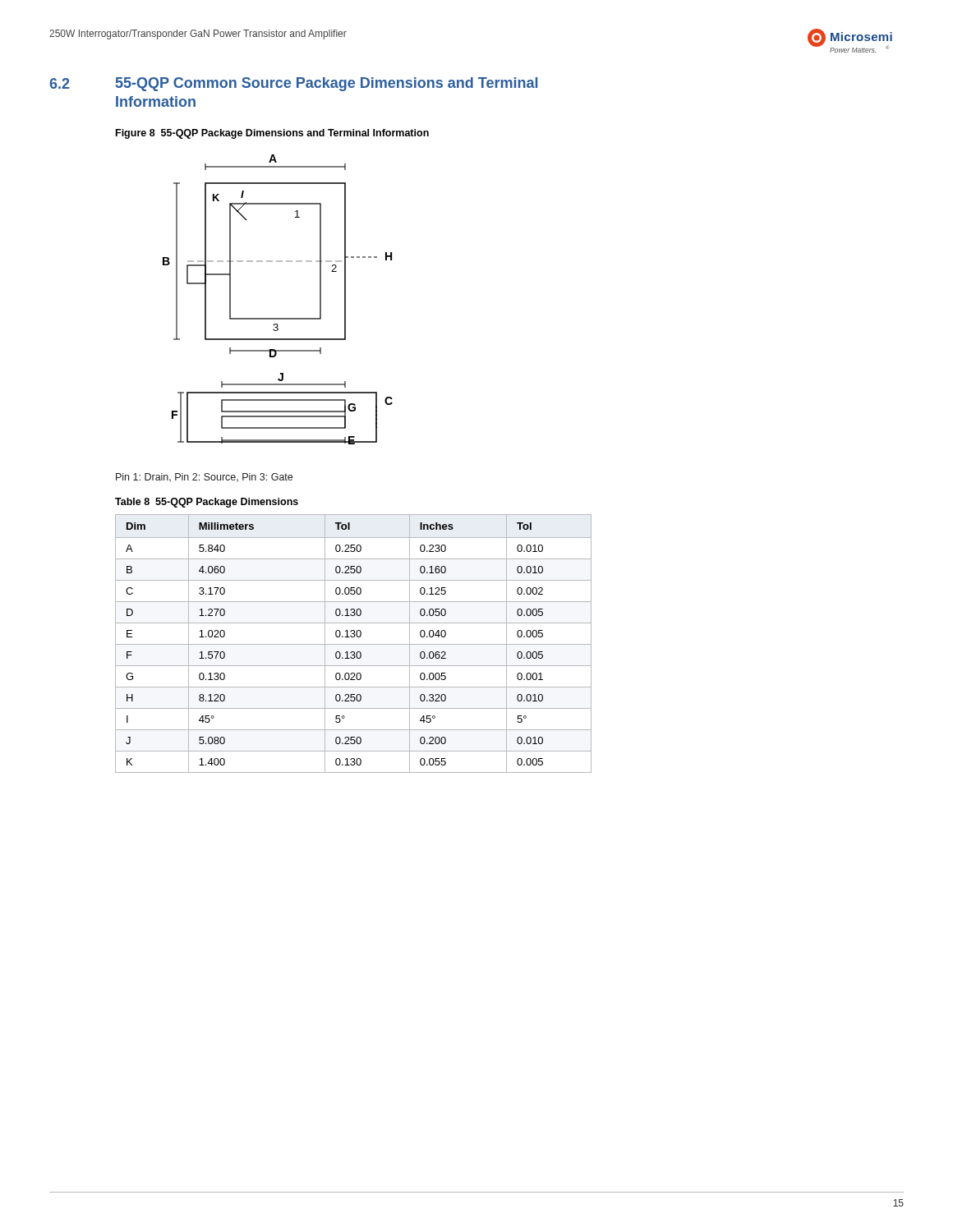Image resolution: width=953 pixels, height=1232 pixels.
Task: Locate the text "6.2 55-QQP Common Source Package Dimensions and TerminalInformation"
Action: point(294,93)
